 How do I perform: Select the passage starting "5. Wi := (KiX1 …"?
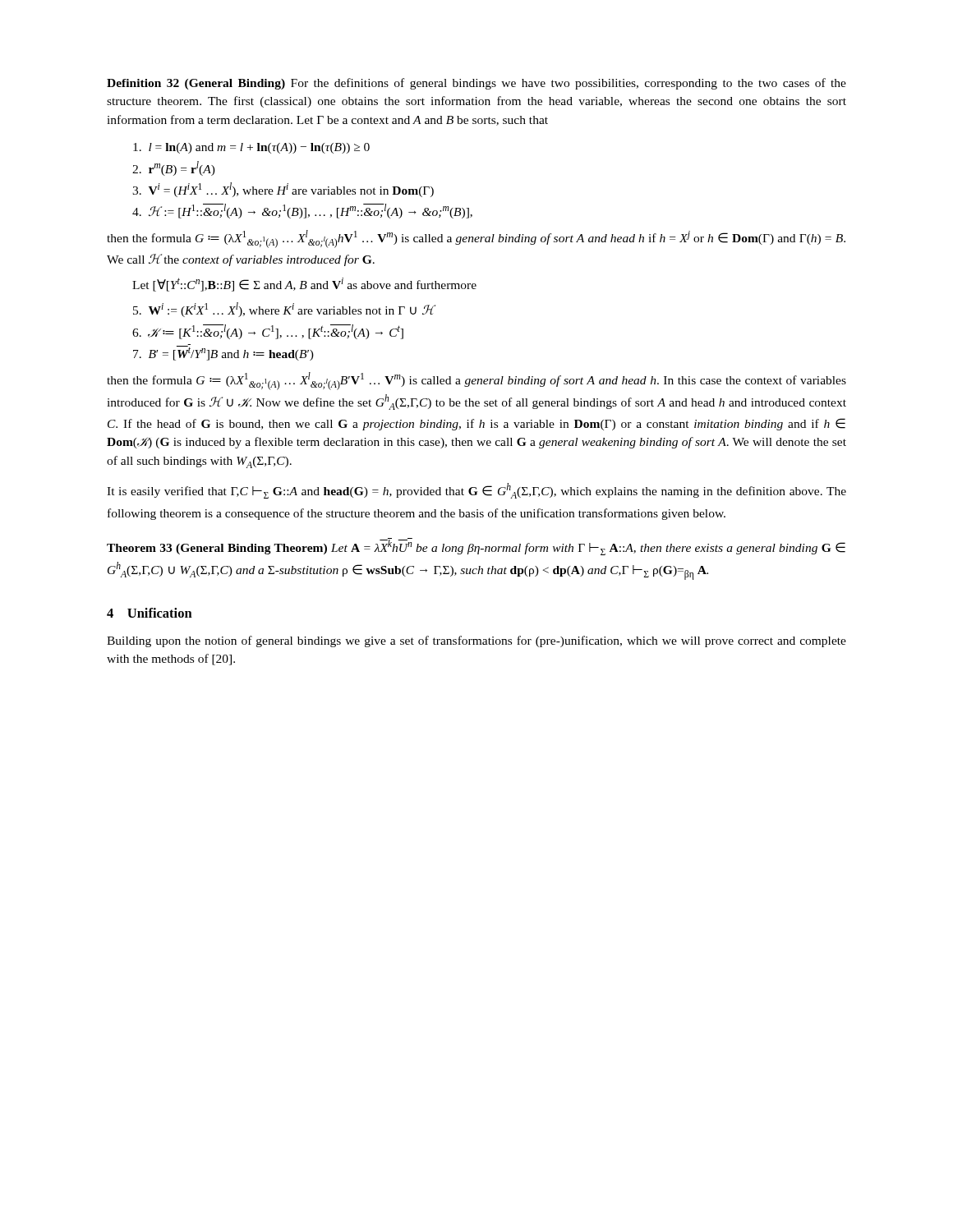pos(283,310)
